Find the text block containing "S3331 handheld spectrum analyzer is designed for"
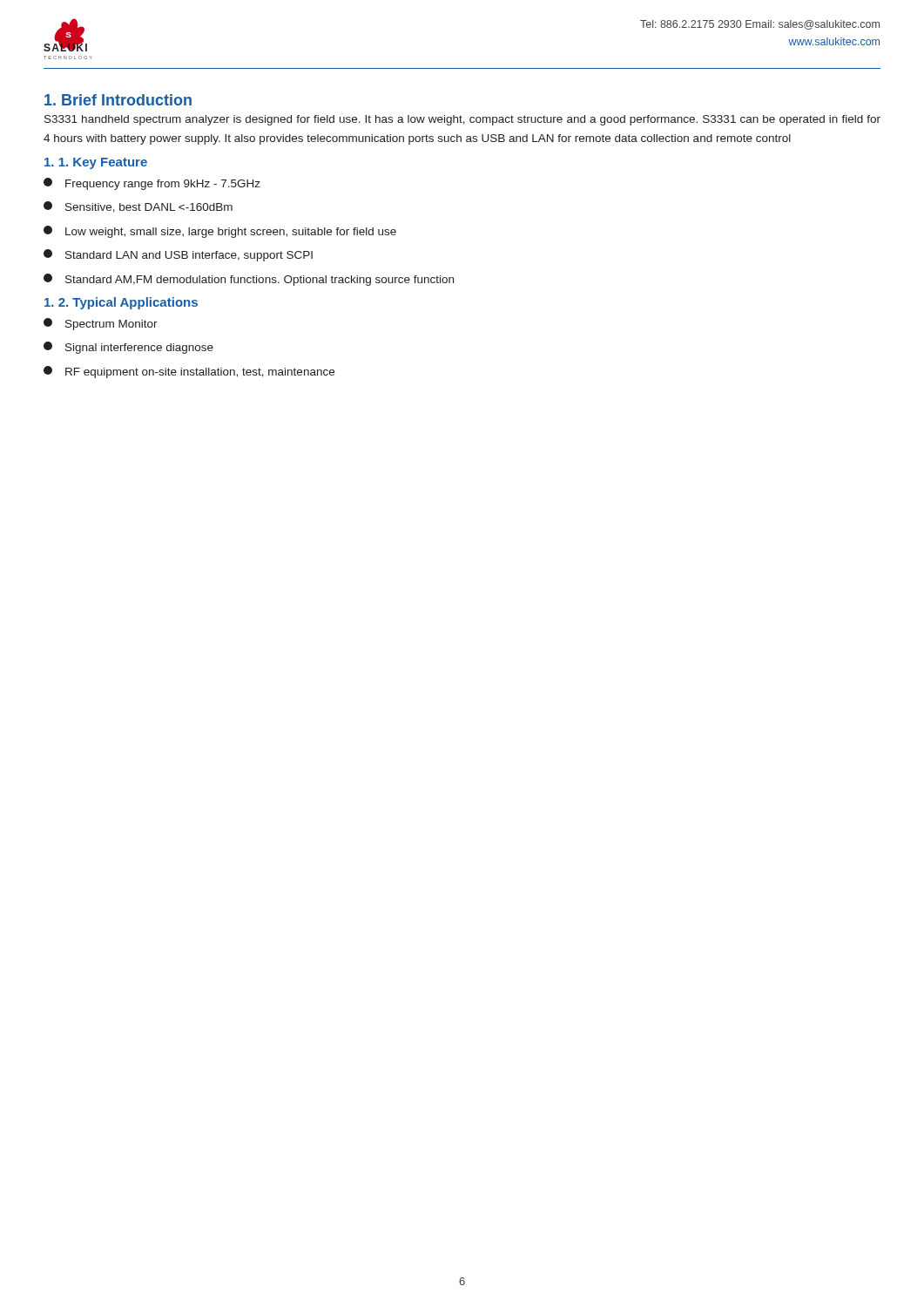Image resolution: width=924 pixels, height=1307 pixels. click(462, 129)
